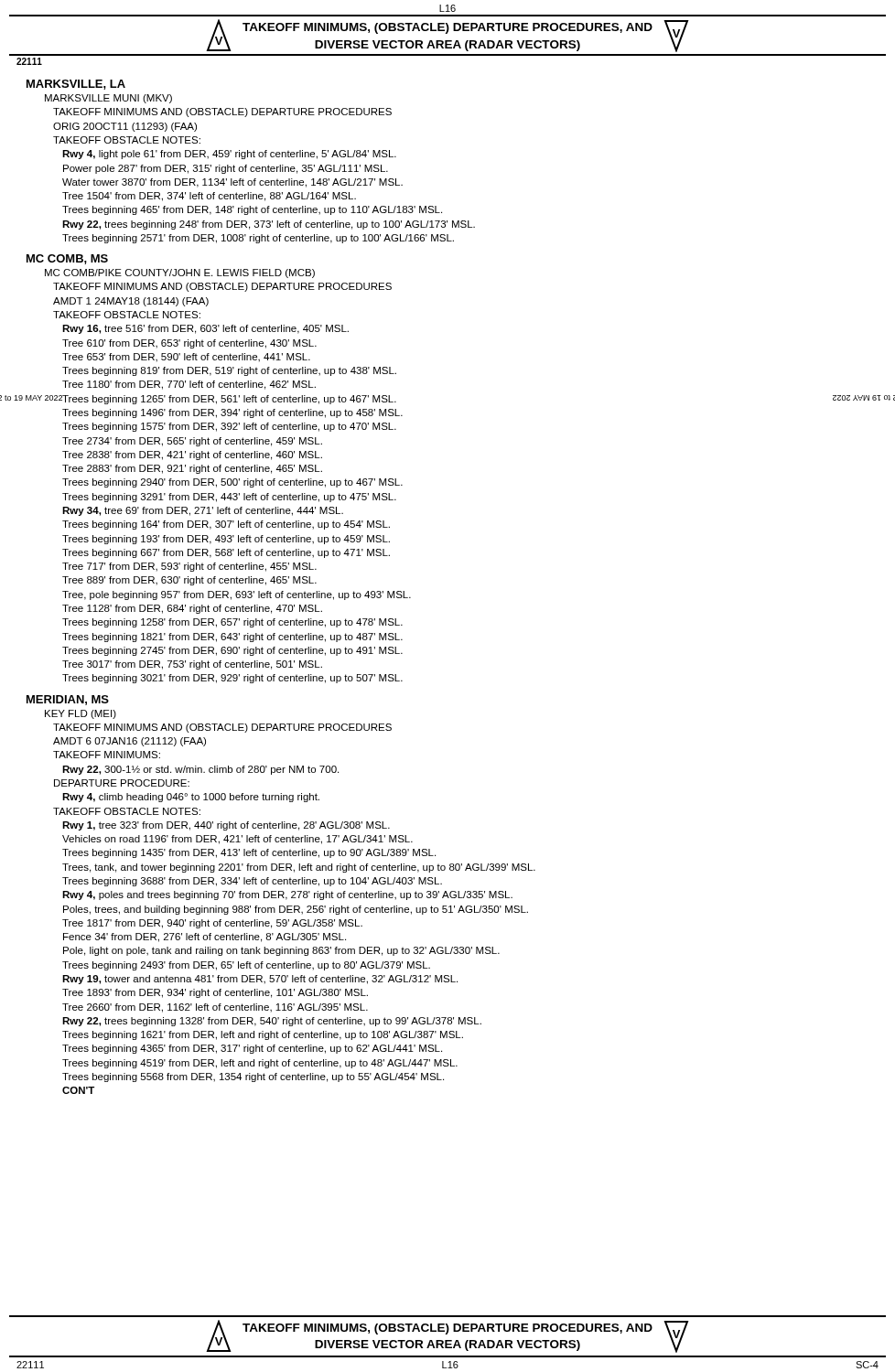Navigate to the text block starting "MERIDIAN, MS"
Screen dimensions: 1372x895
click(x=67, y=699)
